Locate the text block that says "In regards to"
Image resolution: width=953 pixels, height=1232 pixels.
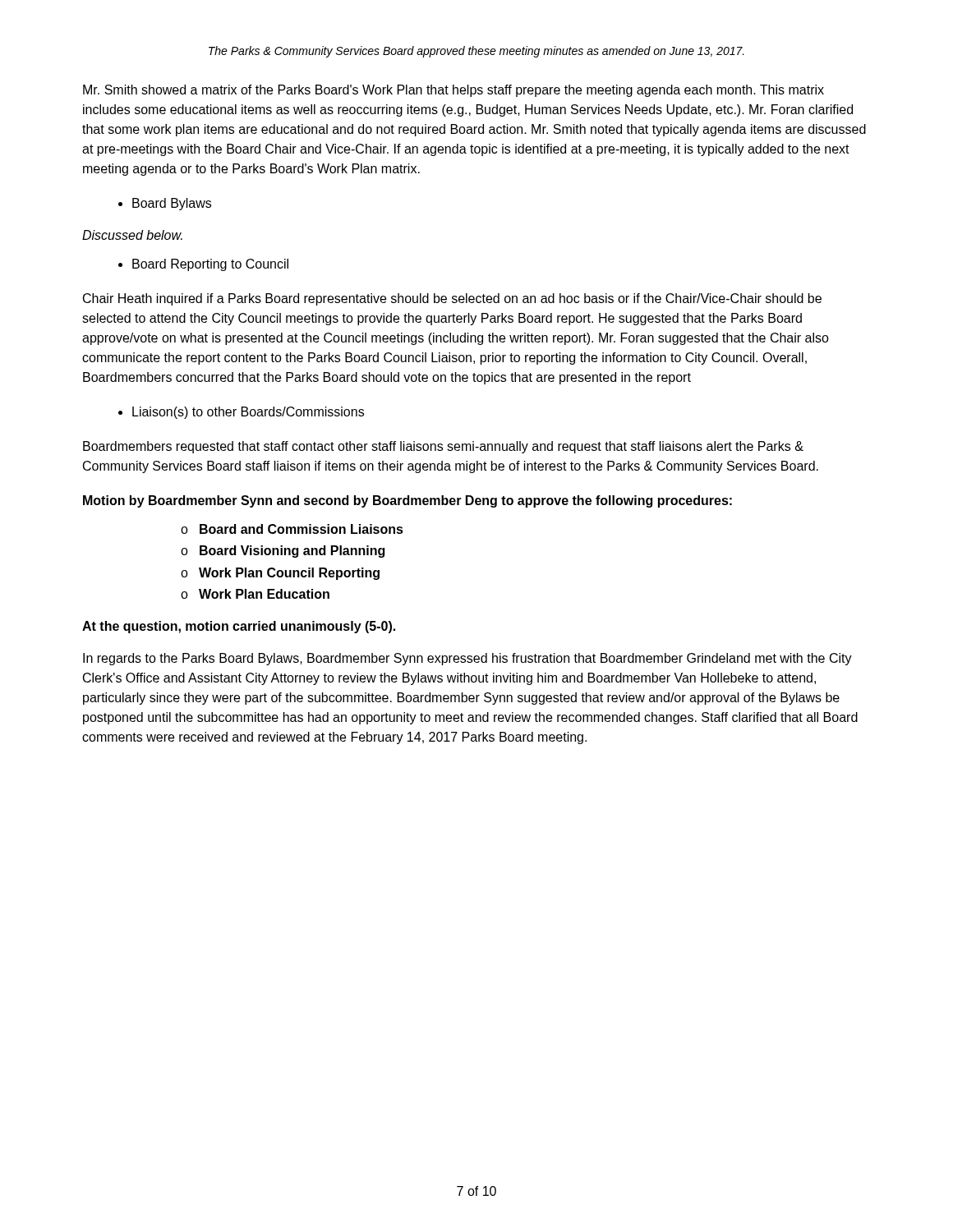(x=476, y=698)
